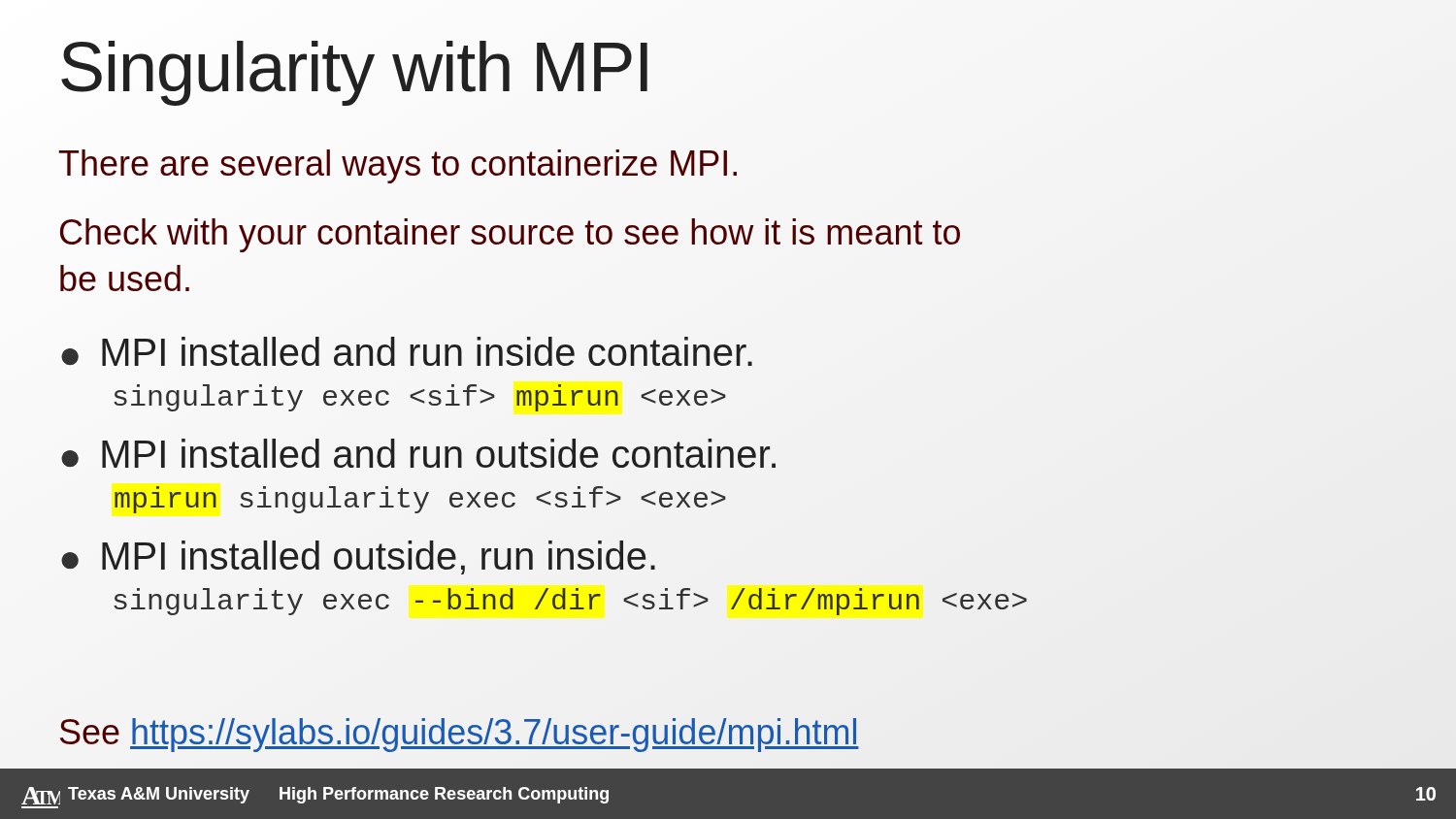Find the element starting "There are several ways to containerize MPI."

point(399,164)
